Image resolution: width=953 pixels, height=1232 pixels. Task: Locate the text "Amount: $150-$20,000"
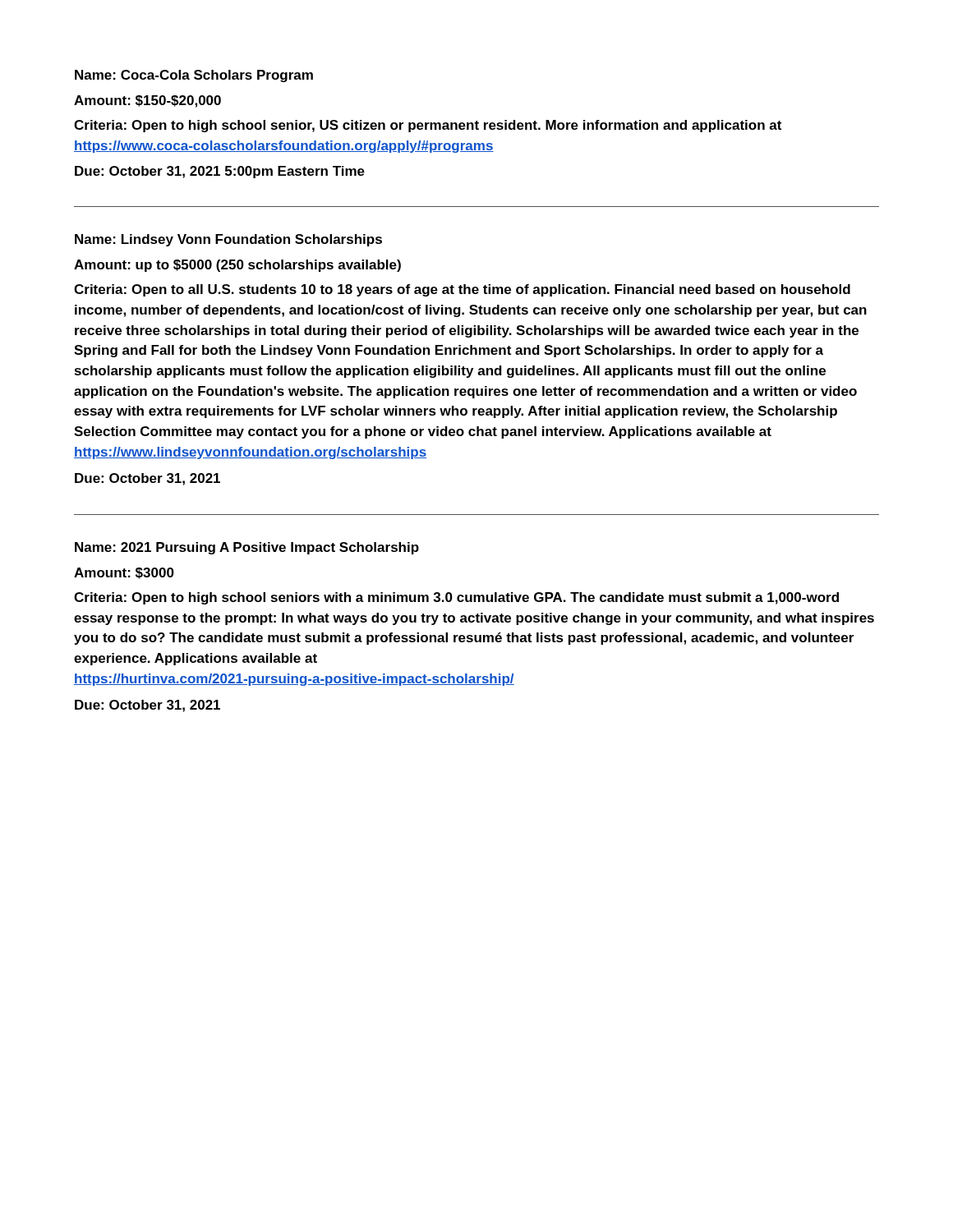148,100
